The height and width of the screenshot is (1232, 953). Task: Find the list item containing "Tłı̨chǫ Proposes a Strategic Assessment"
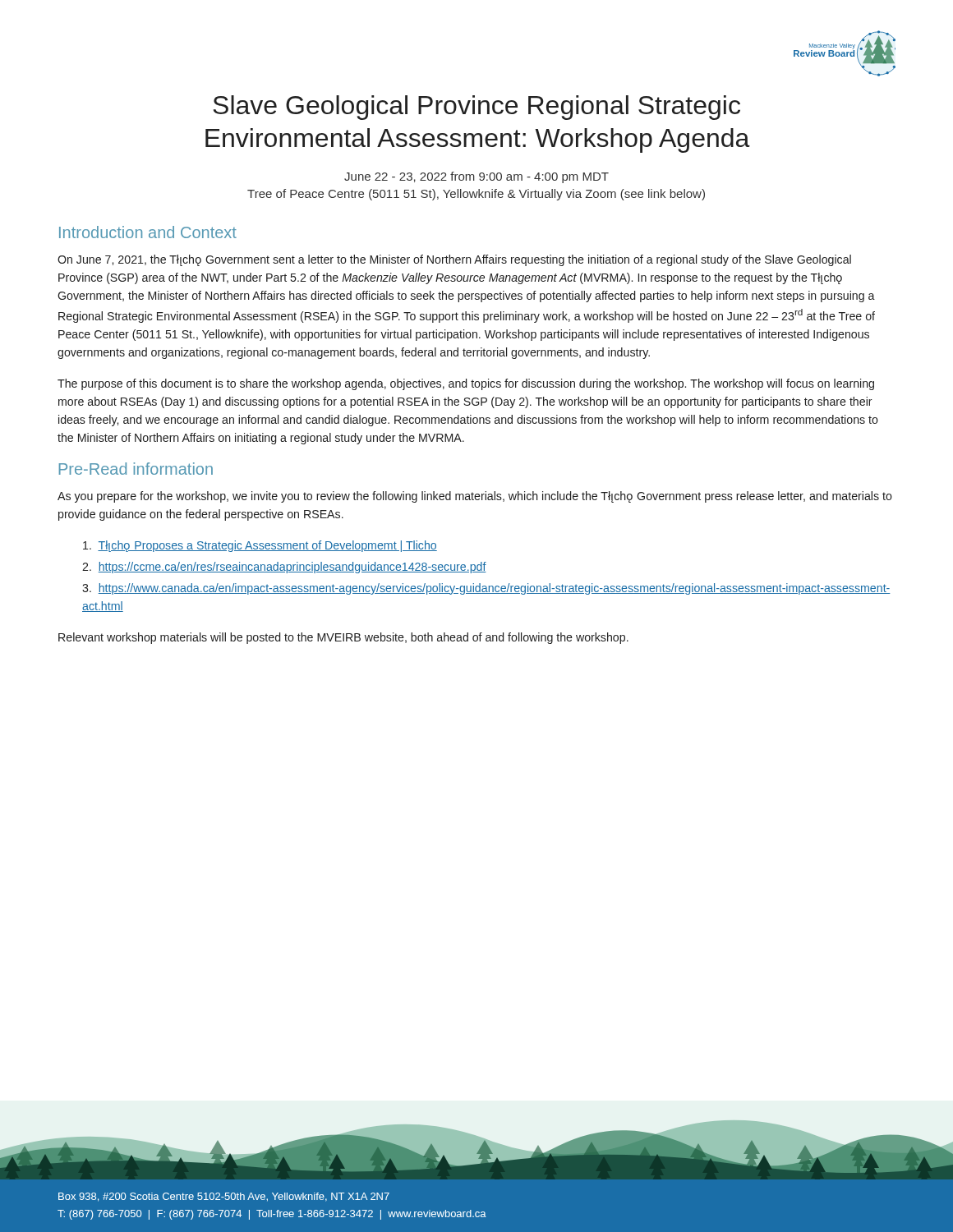[x=260, y=546]
